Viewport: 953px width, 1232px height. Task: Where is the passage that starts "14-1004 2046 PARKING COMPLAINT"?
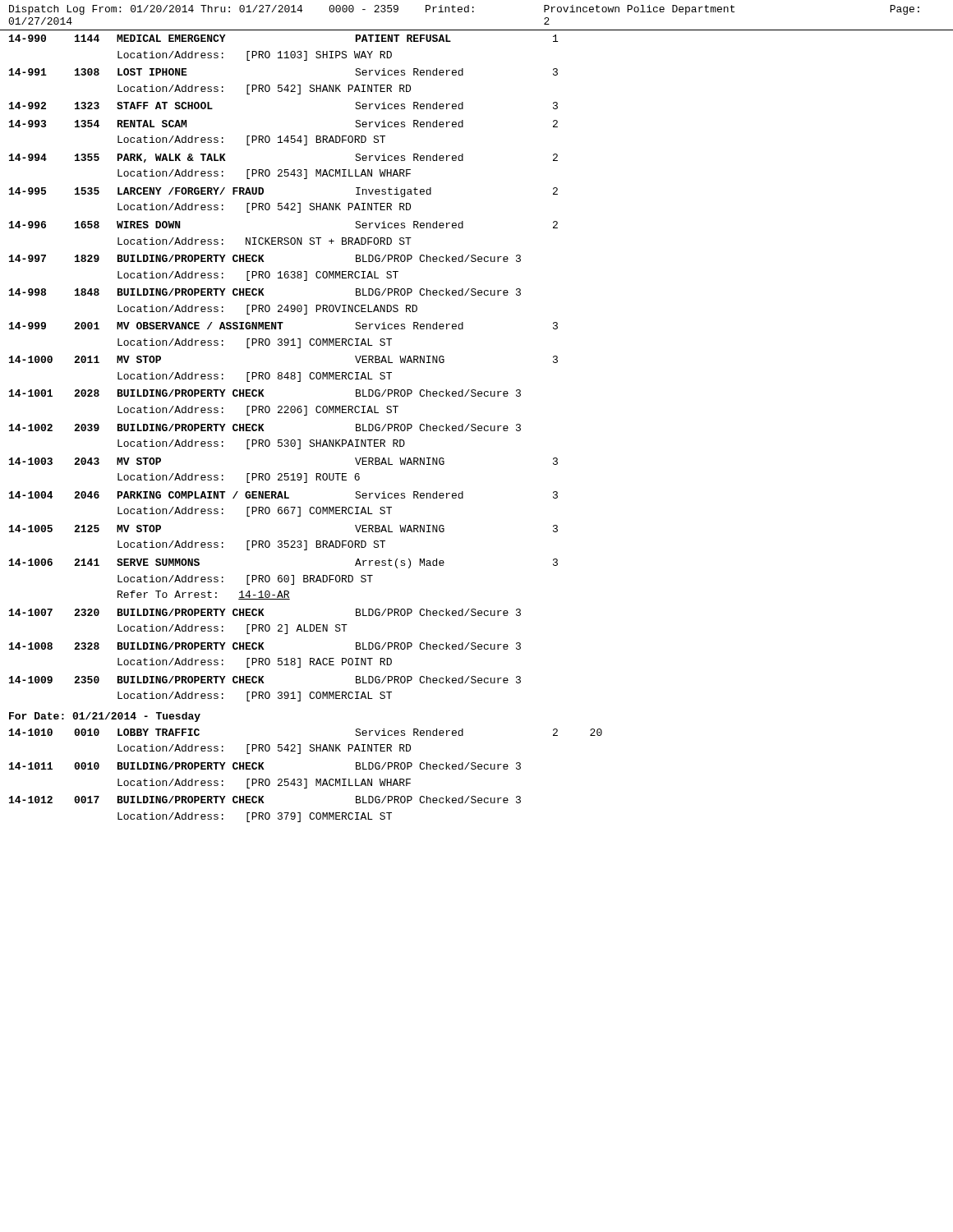click(283, 495)
